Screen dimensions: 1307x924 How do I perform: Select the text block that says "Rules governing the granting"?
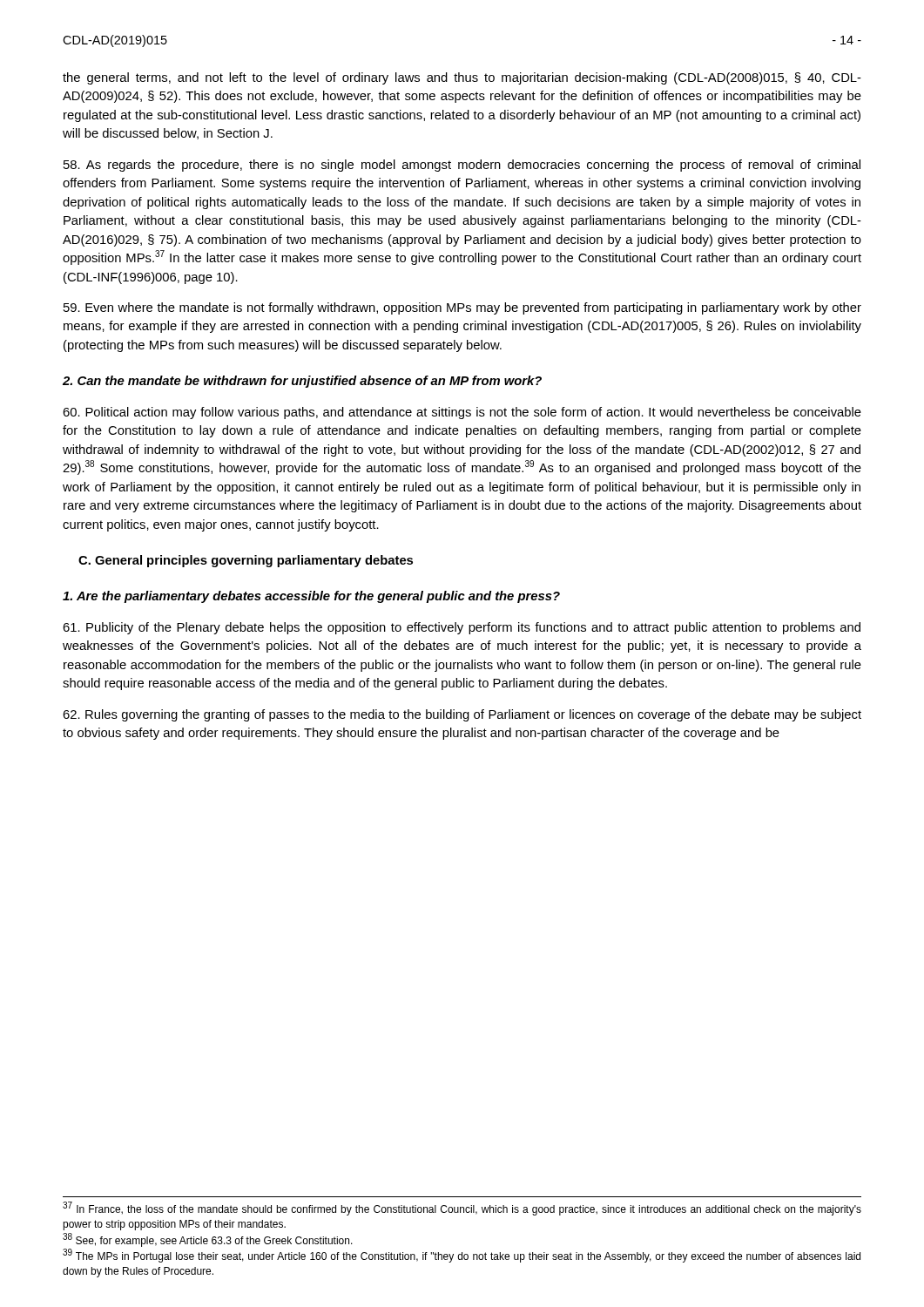pyautogui.click(x=462, y=724)
